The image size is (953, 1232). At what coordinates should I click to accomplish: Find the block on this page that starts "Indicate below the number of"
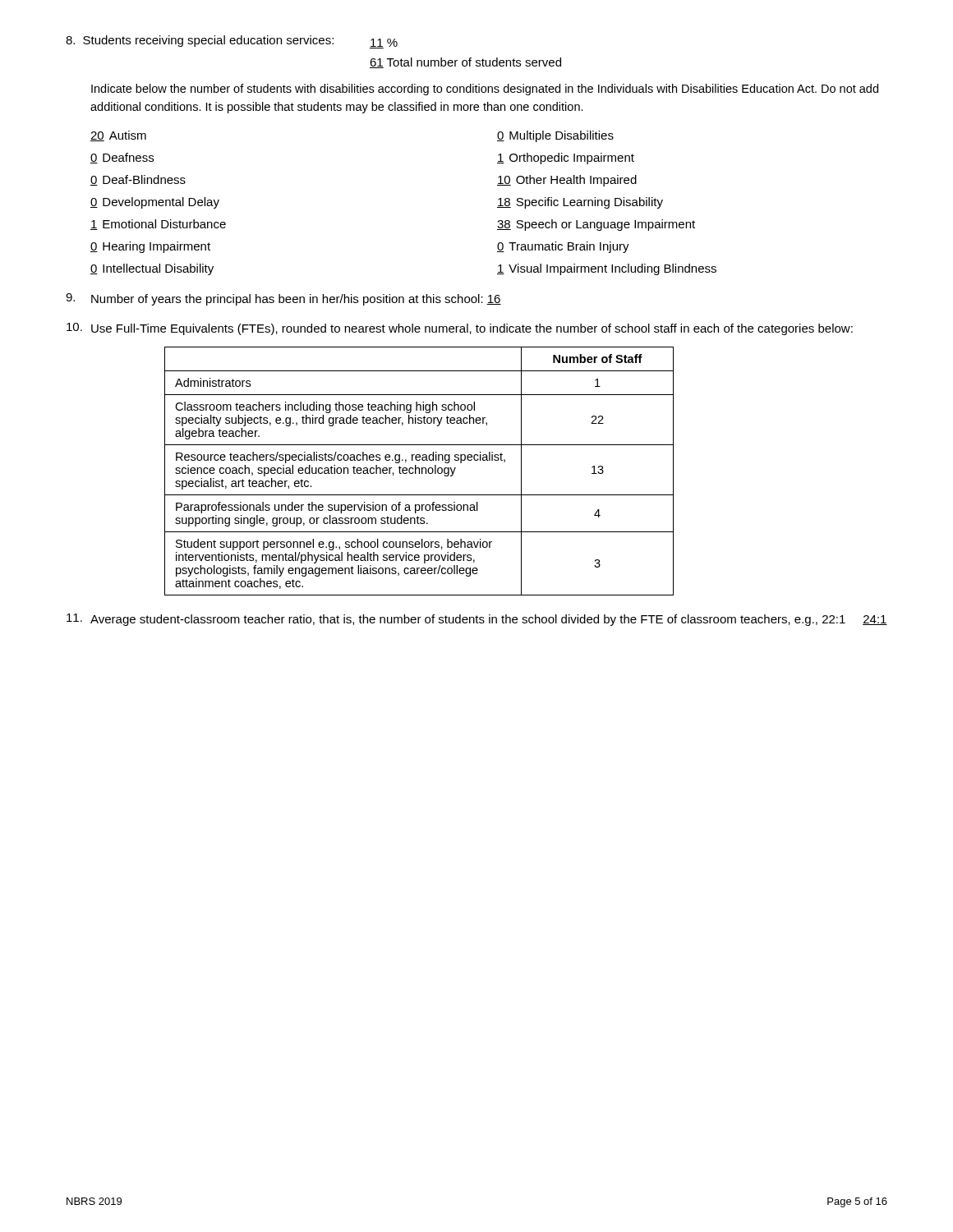[489, 98]
